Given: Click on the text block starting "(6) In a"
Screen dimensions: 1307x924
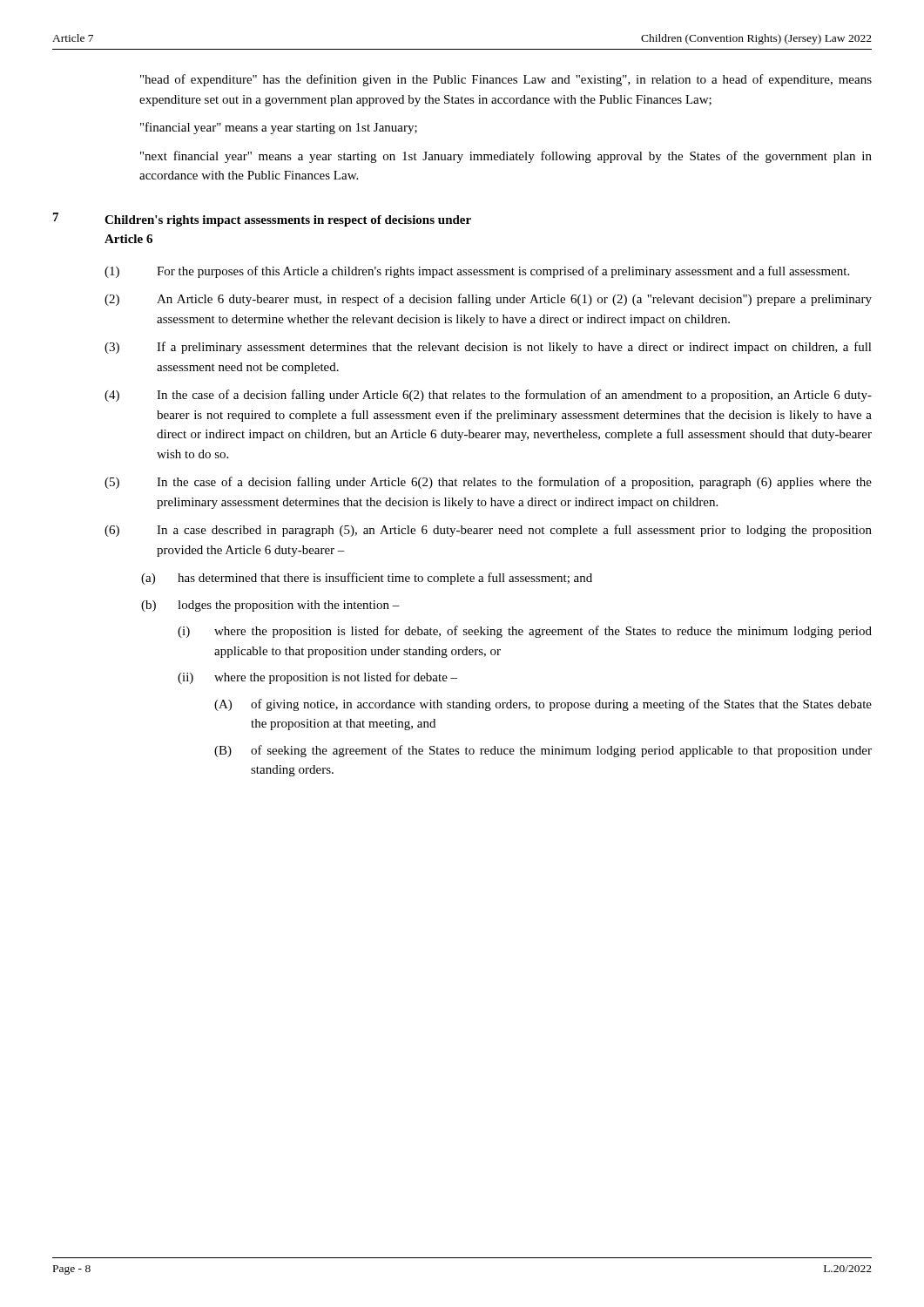Looking at the screenshot, I should click(488, 540).
